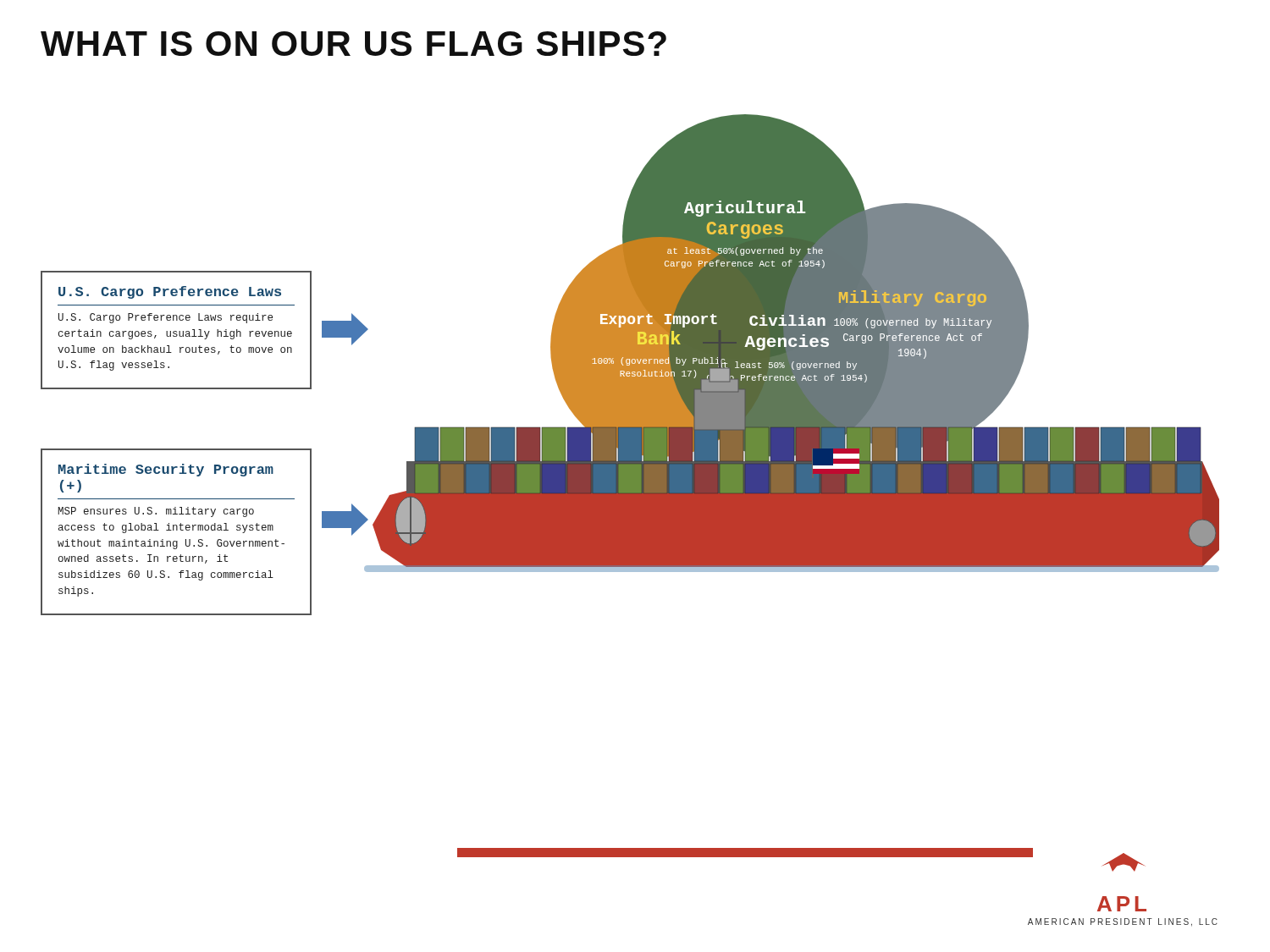The height and width of the screenshot is (952, 1270).
Task: Locate the section header containing "Maritime Security Program (+) MSP"
Action: tap(176, 535)
